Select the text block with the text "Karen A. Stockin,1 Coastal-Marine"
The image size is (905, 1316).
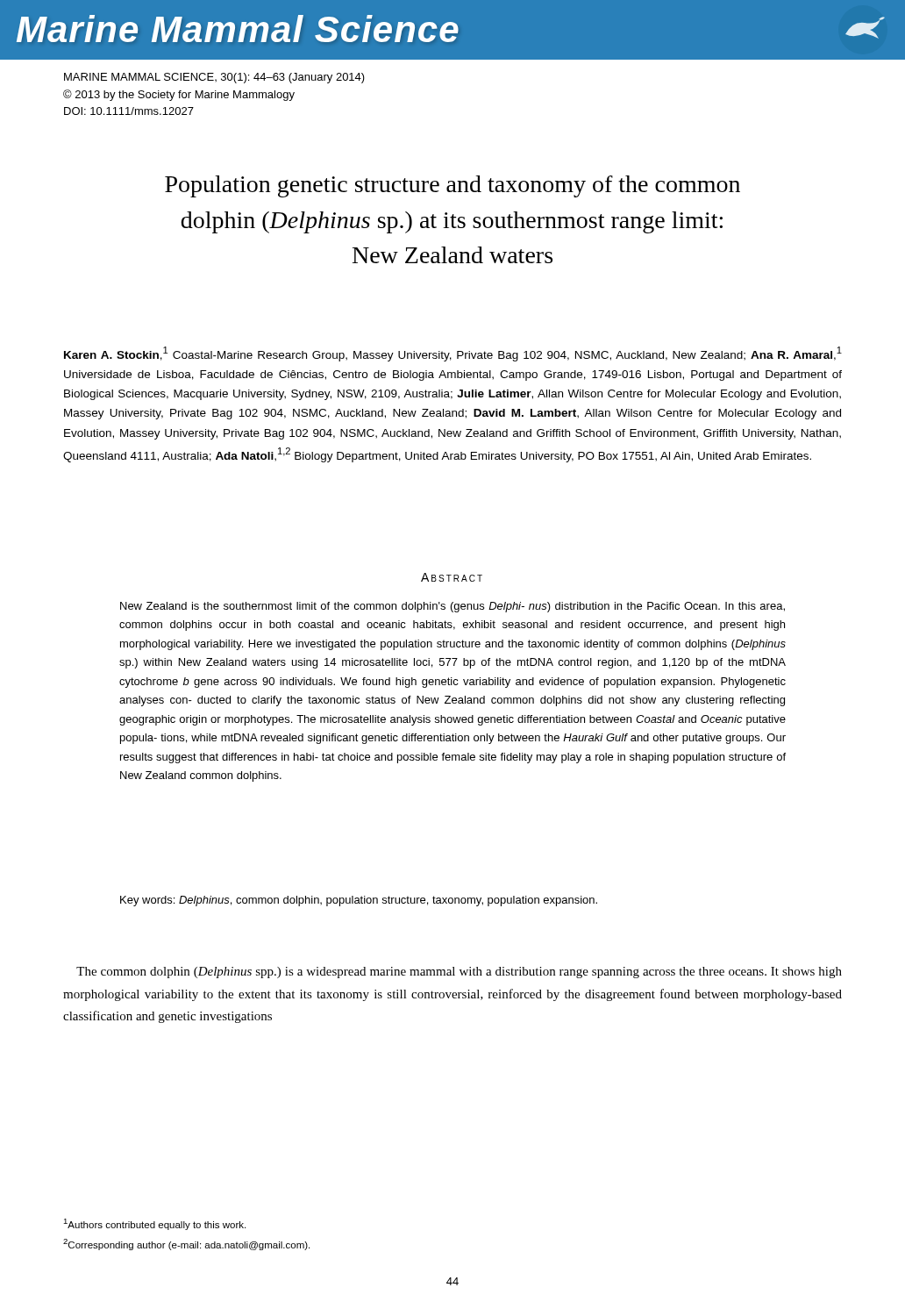452,403
